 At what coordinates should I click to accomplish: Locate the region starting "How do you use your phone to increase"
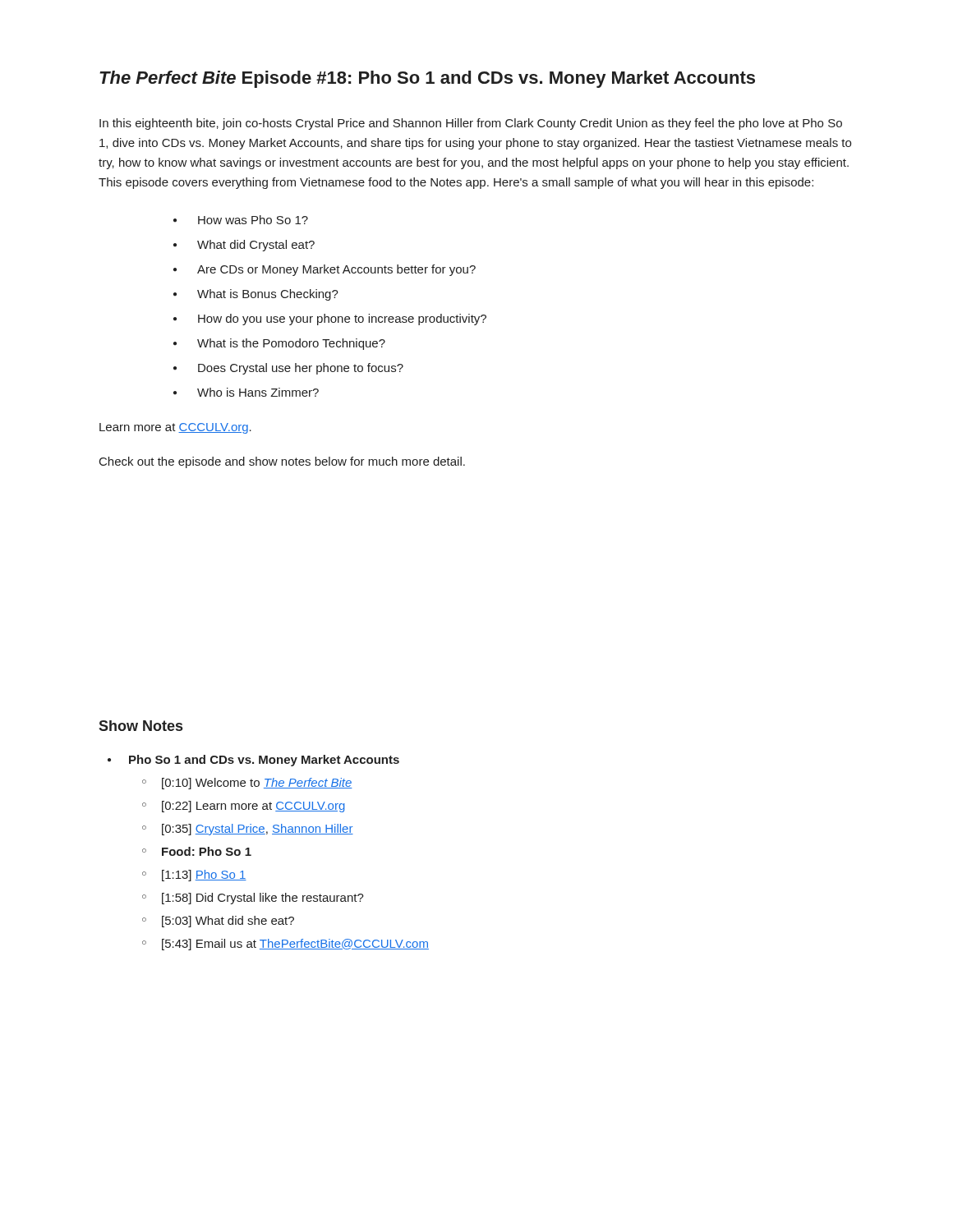(x=342, y=318)
